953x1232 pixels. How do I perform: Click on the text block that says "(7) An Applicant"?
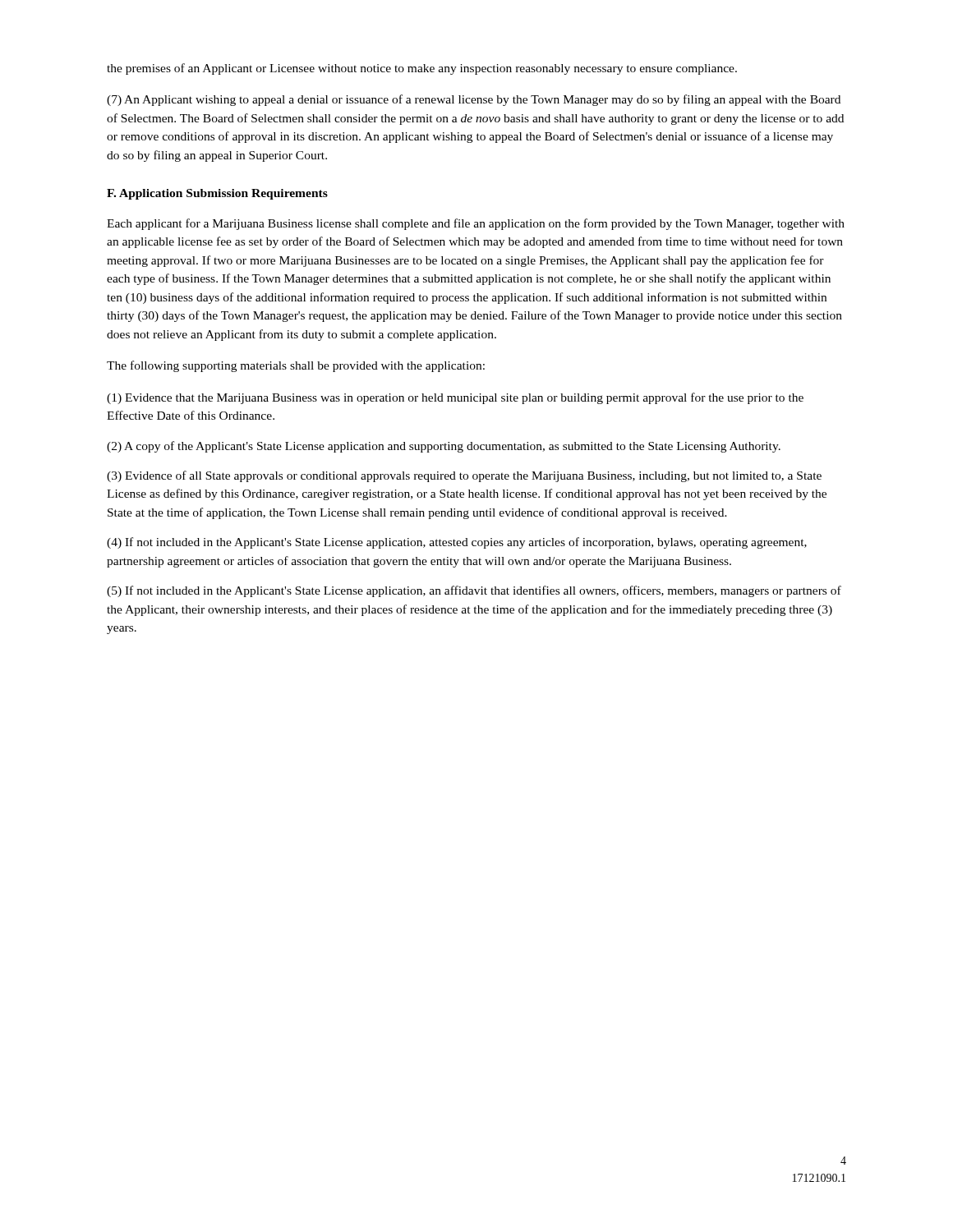click(x=476, y=127)
